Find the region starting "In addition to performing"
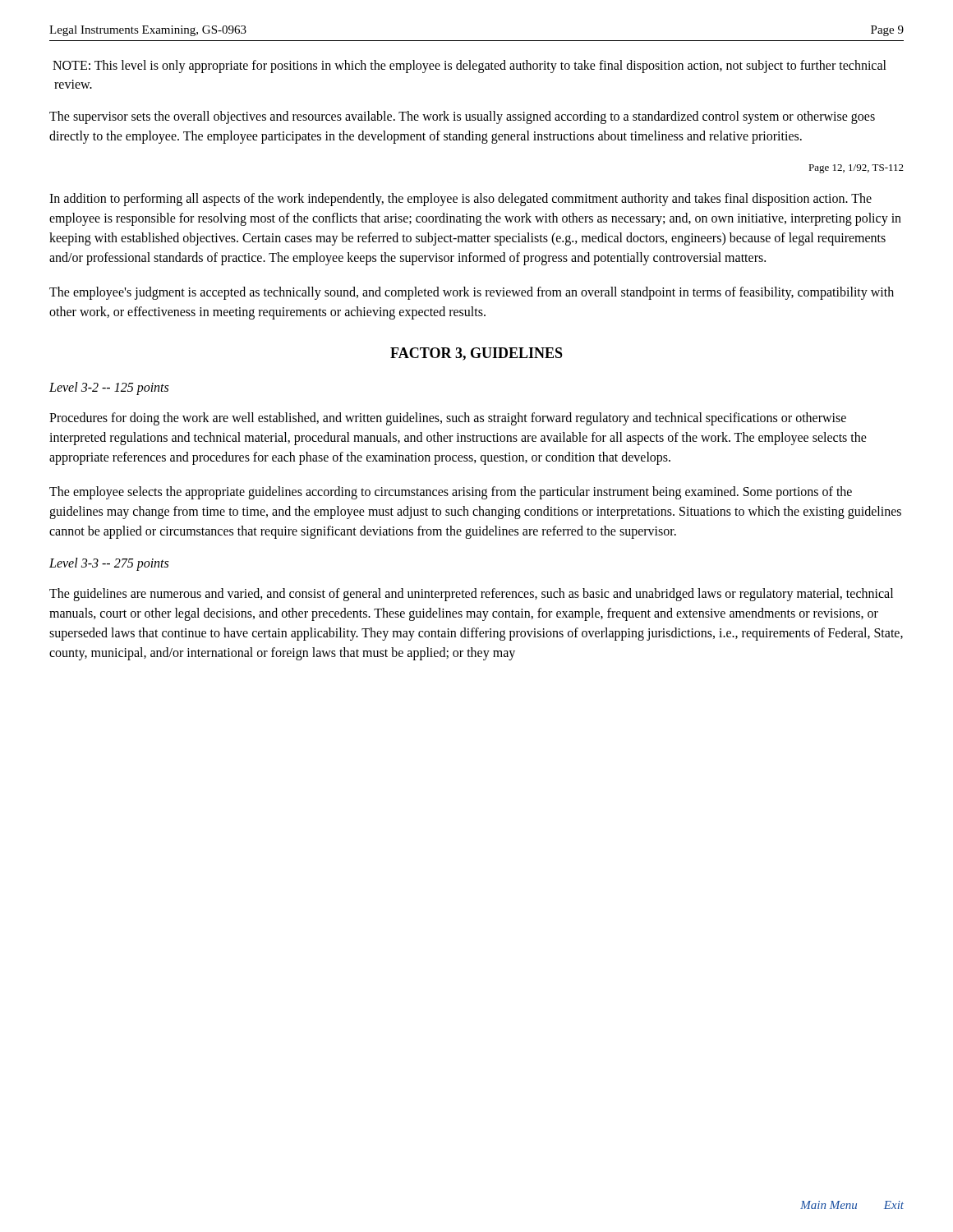 coord(475,228)
